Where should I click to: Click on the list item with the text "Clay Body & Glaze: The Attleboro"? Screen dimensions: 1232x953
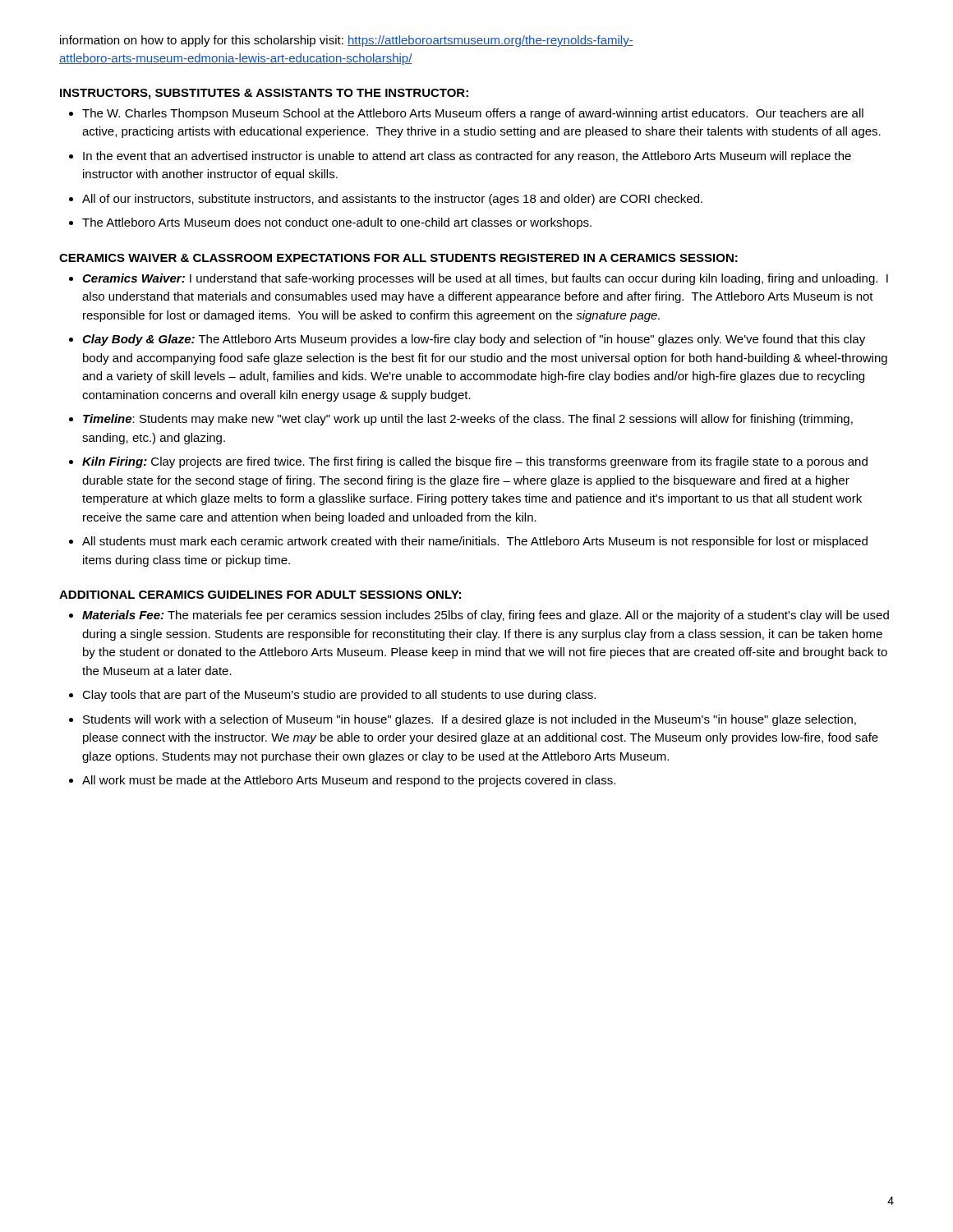tap(485, 367)
